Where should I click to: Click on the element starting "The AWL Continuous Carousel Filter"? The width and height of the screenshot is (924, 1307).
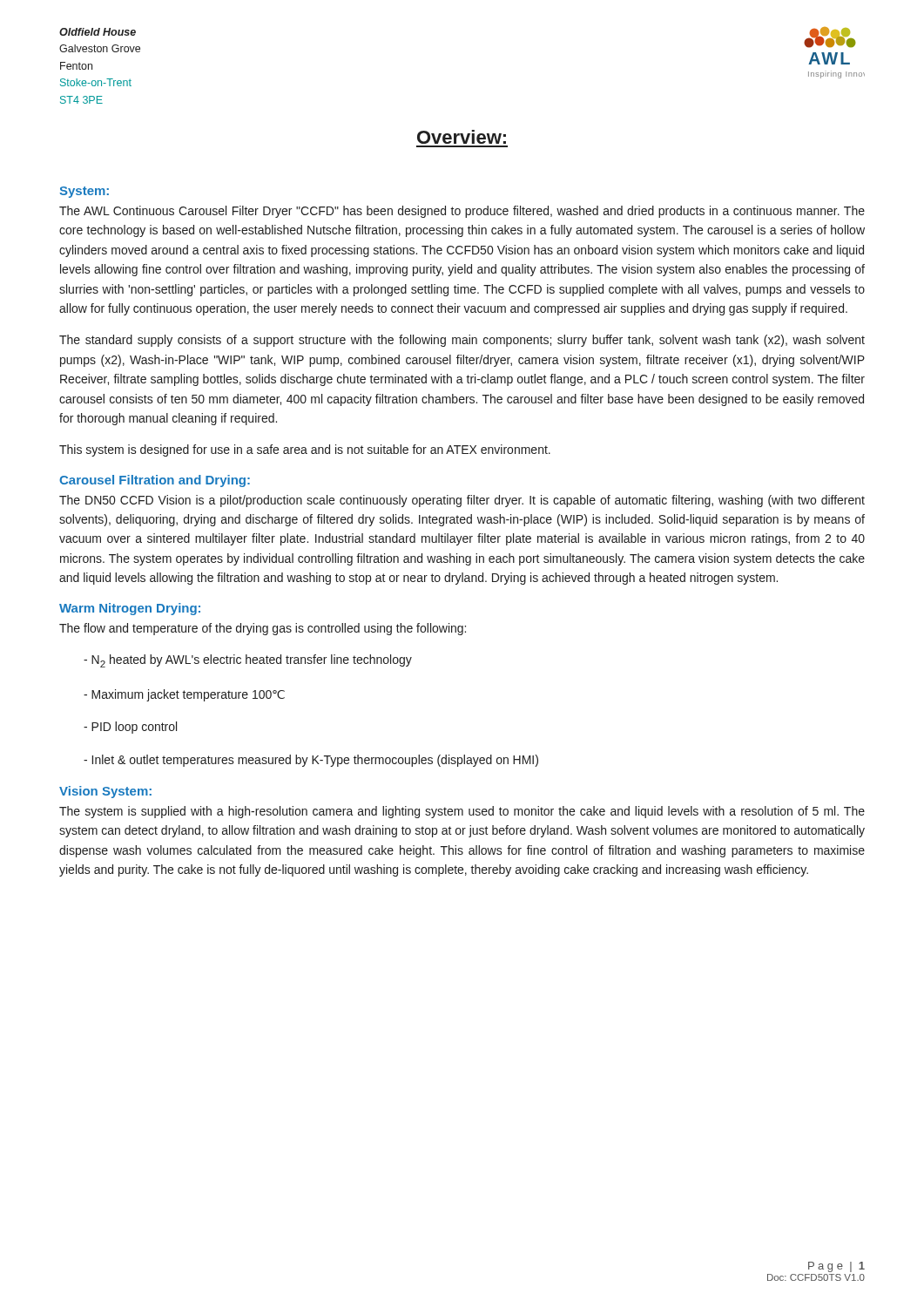pos(462,260)
